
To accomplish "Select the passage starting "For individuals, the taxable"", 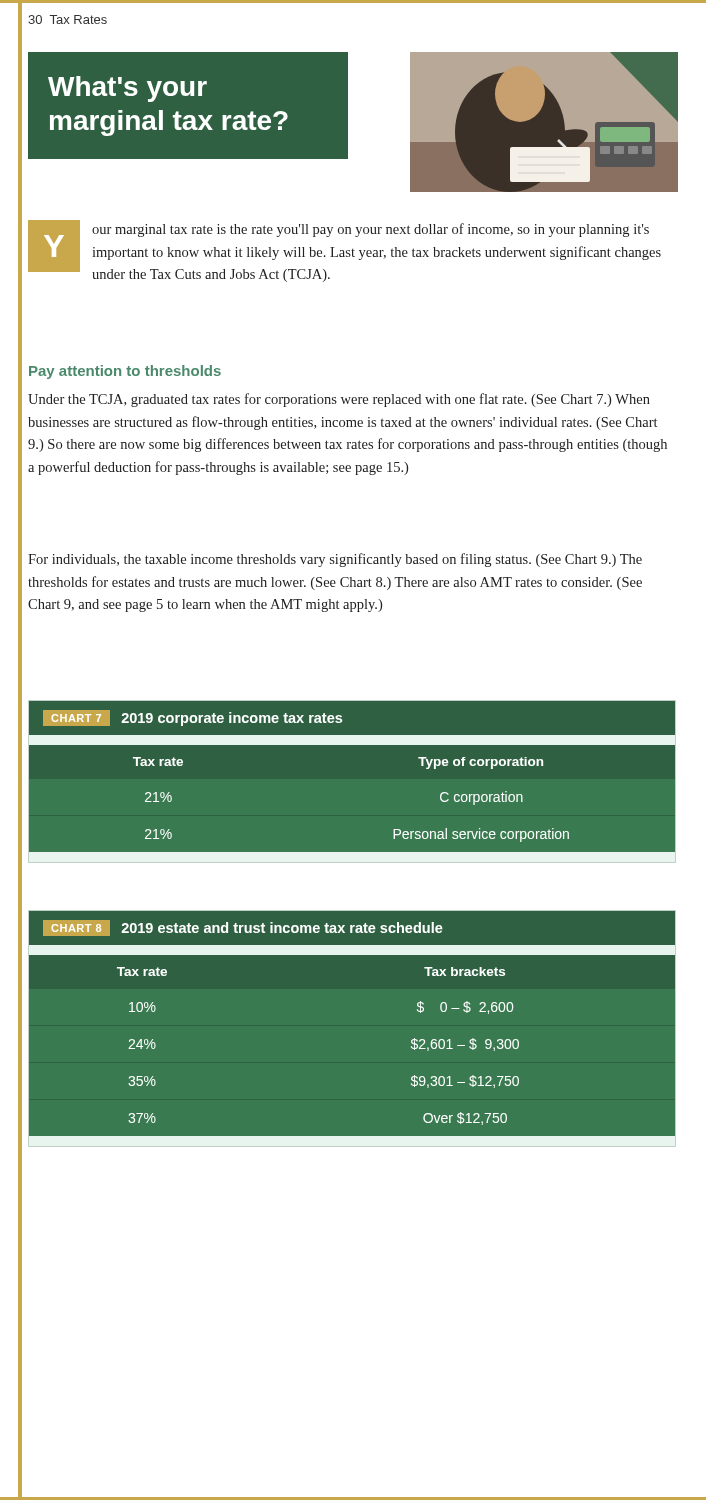I will pos(335,582).
